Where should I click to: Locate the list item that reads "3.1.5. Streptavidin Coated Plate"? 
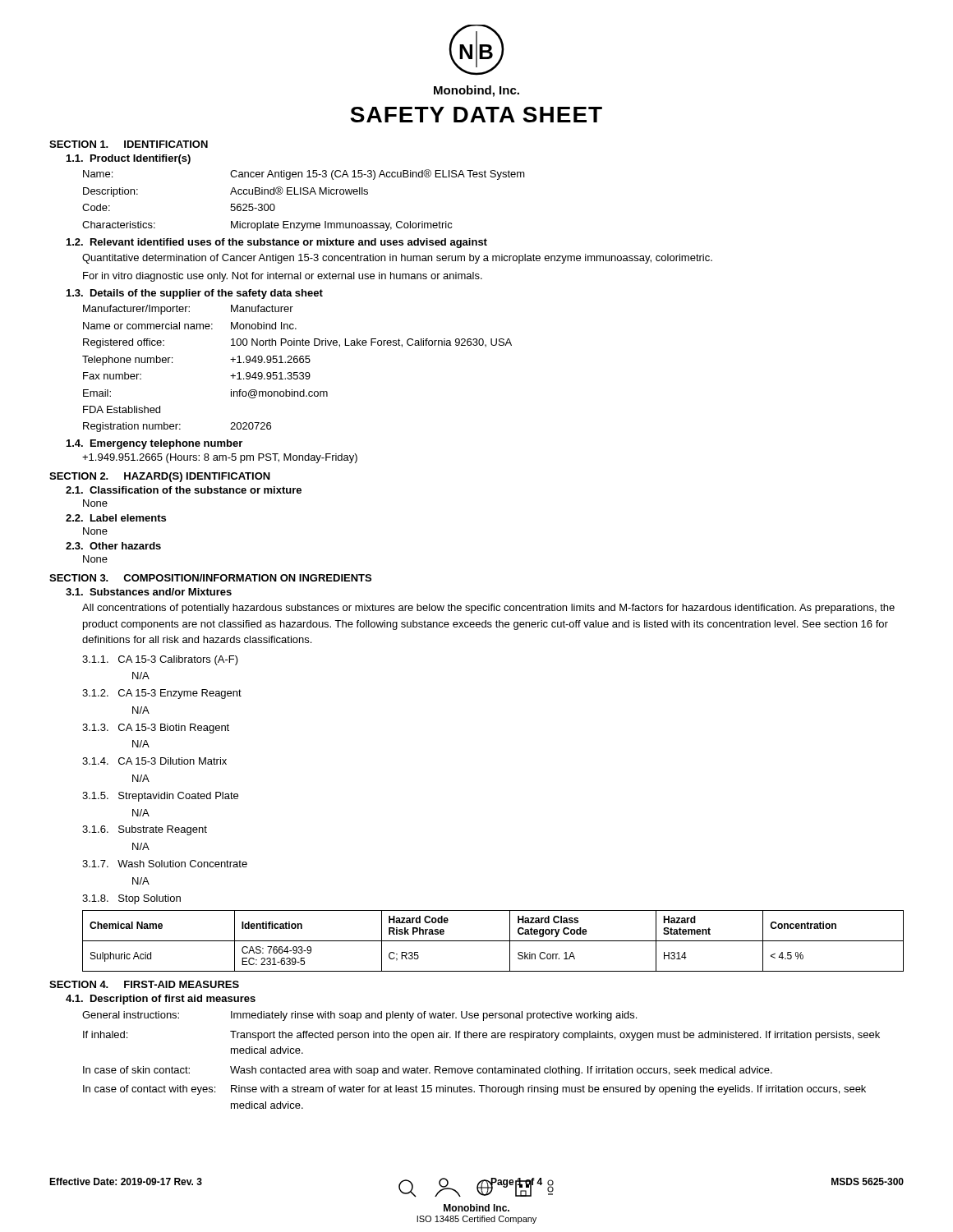click(160, 797)
